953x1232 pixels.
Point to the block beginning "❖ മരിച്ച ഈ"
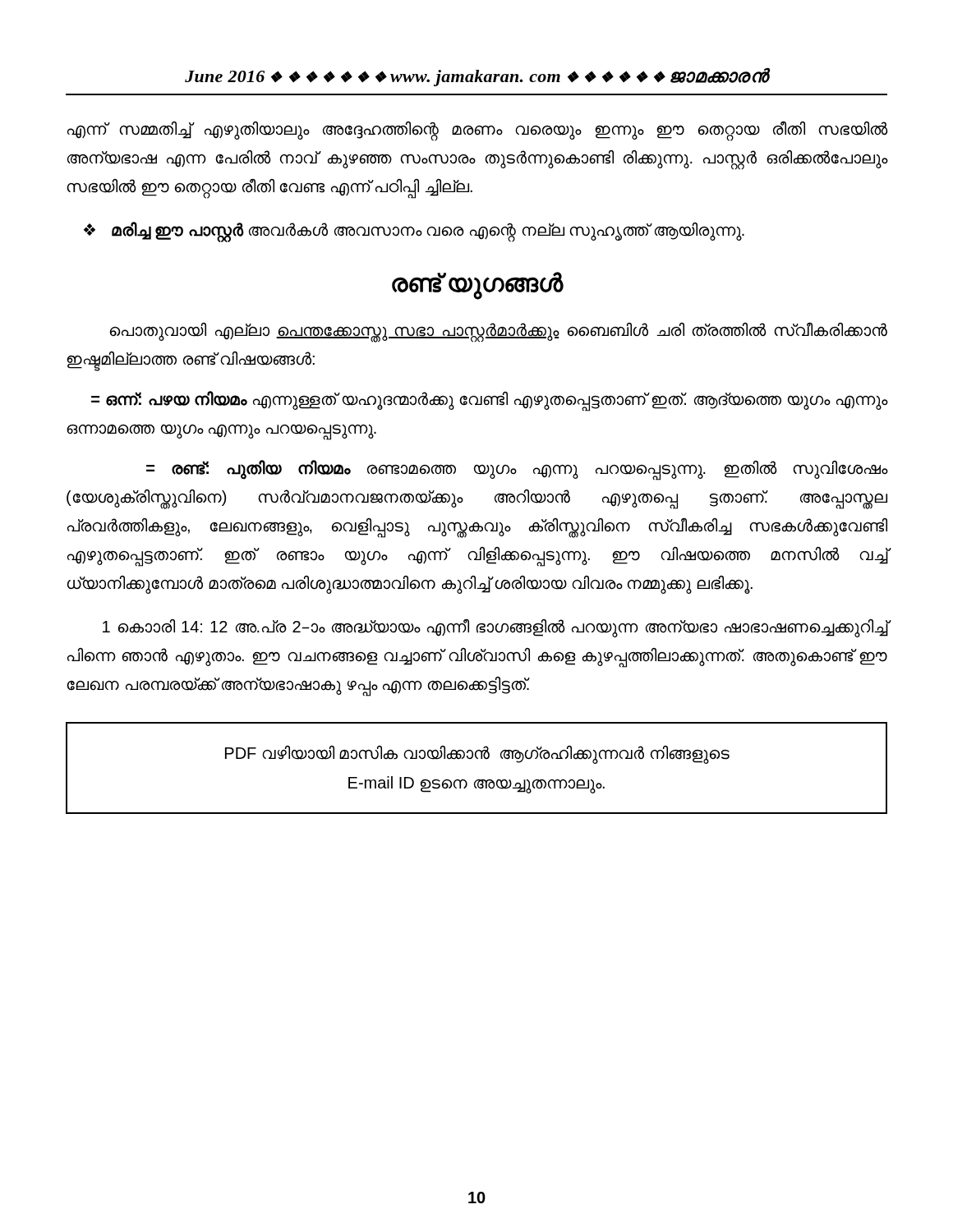[x=414, y=230]
